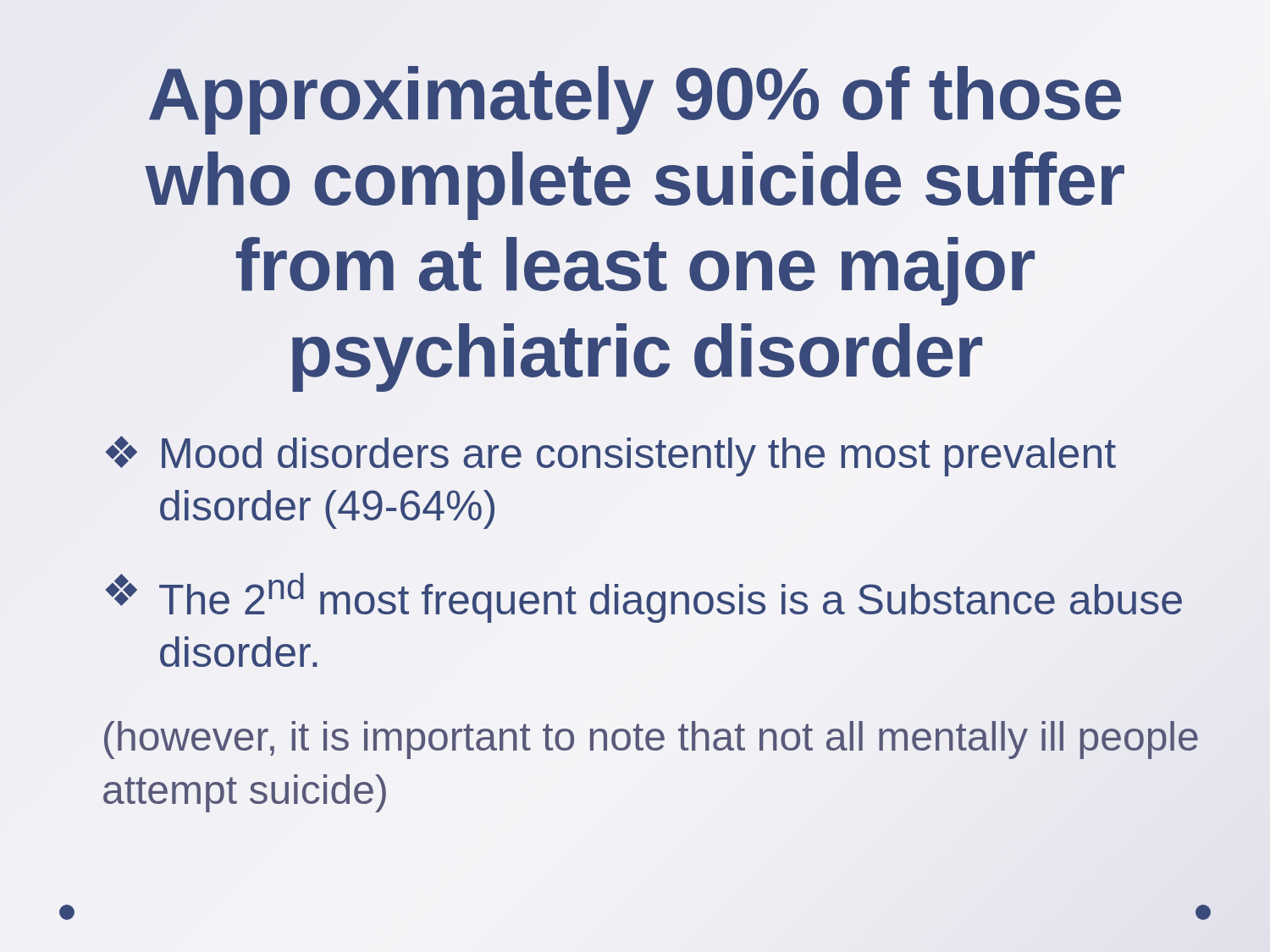This screenshot has height=952, width=1270.
Task: Find the block starting "❖ Mood disorders"
Action: pyautogui.click(x=652, y=480)
